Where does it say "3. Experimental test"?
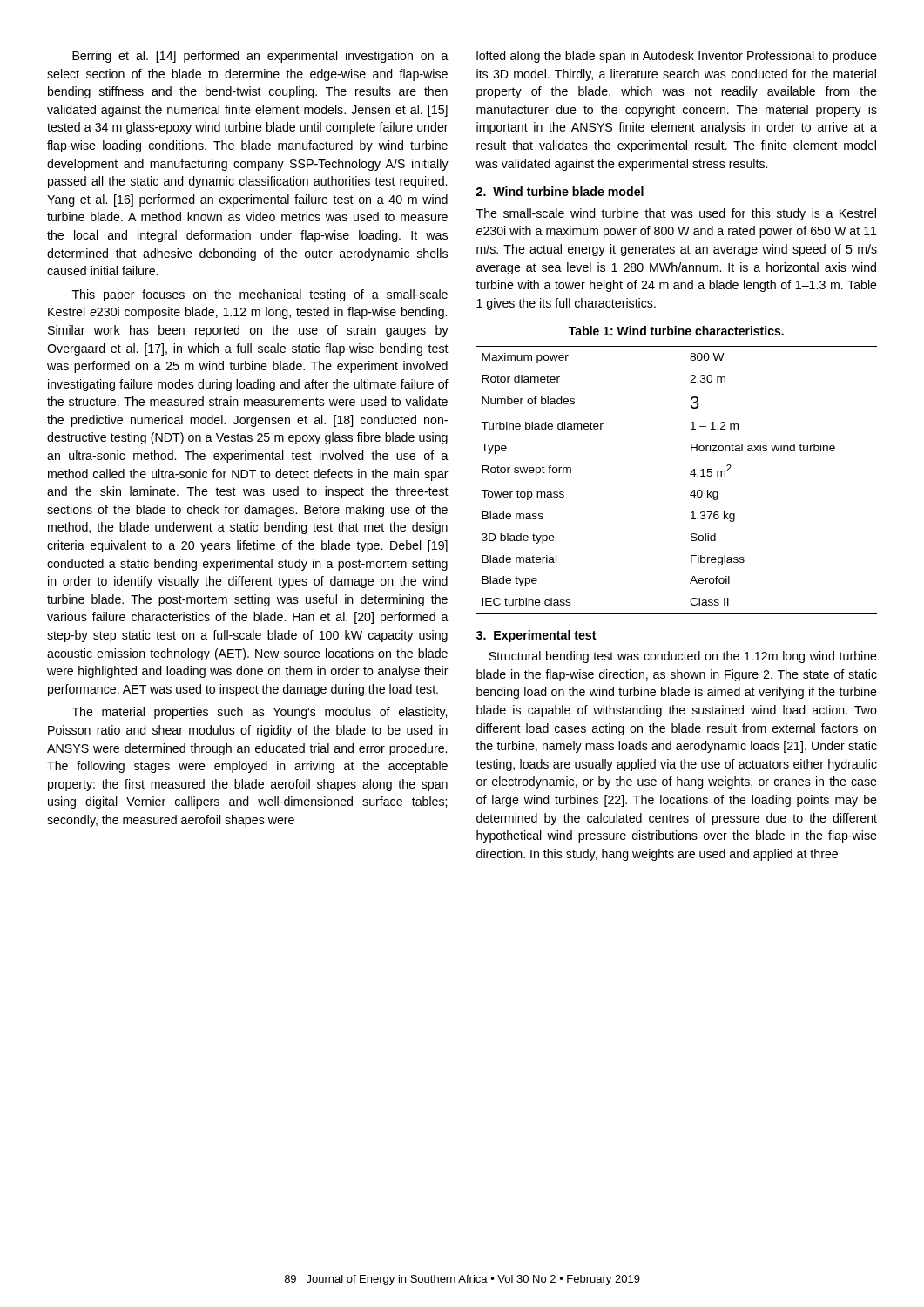924x1307 pixels. click(536, 635)
